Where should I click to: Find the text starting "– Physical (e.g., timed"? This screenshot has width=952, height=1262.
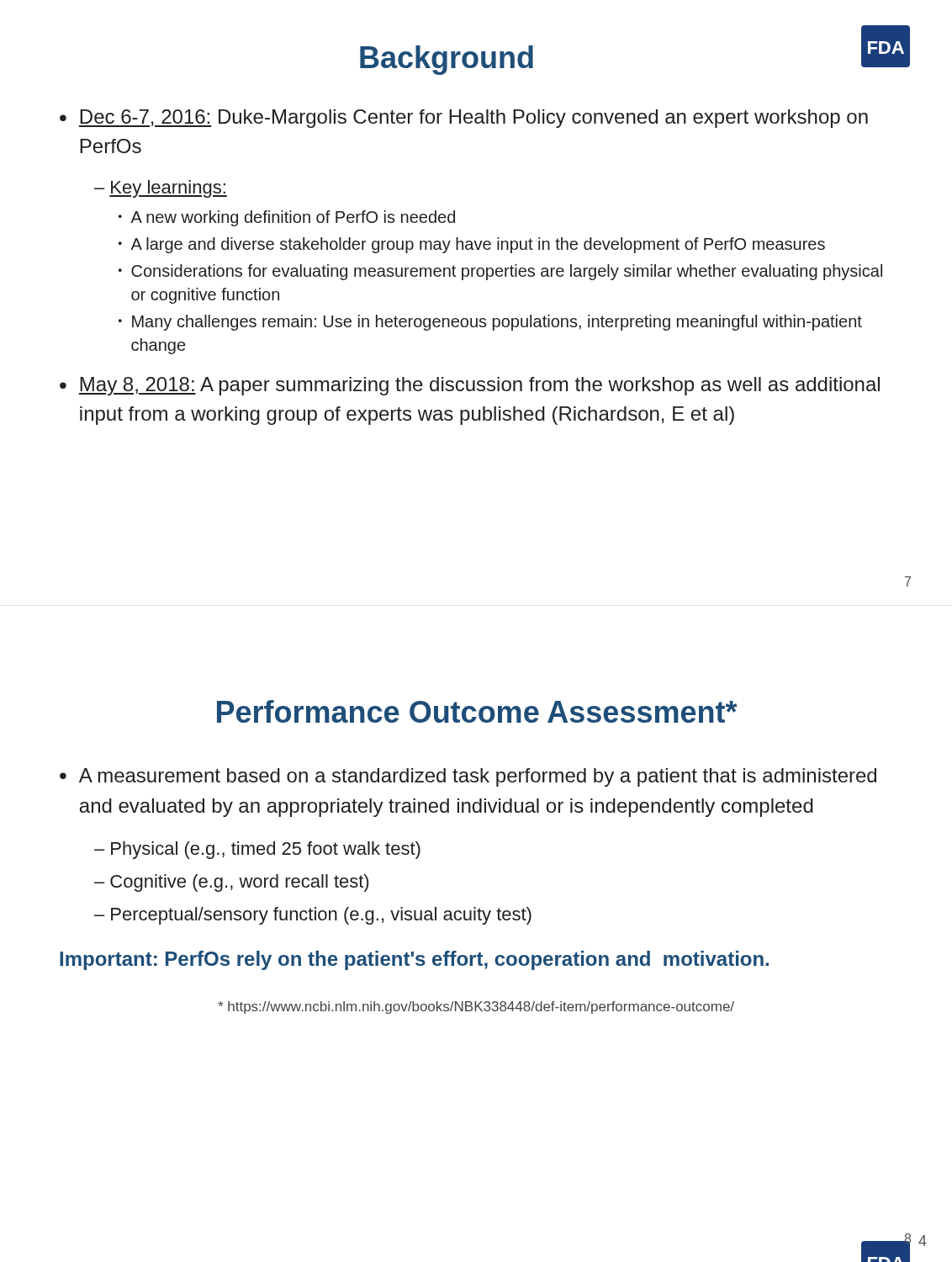tap(258, 849)
